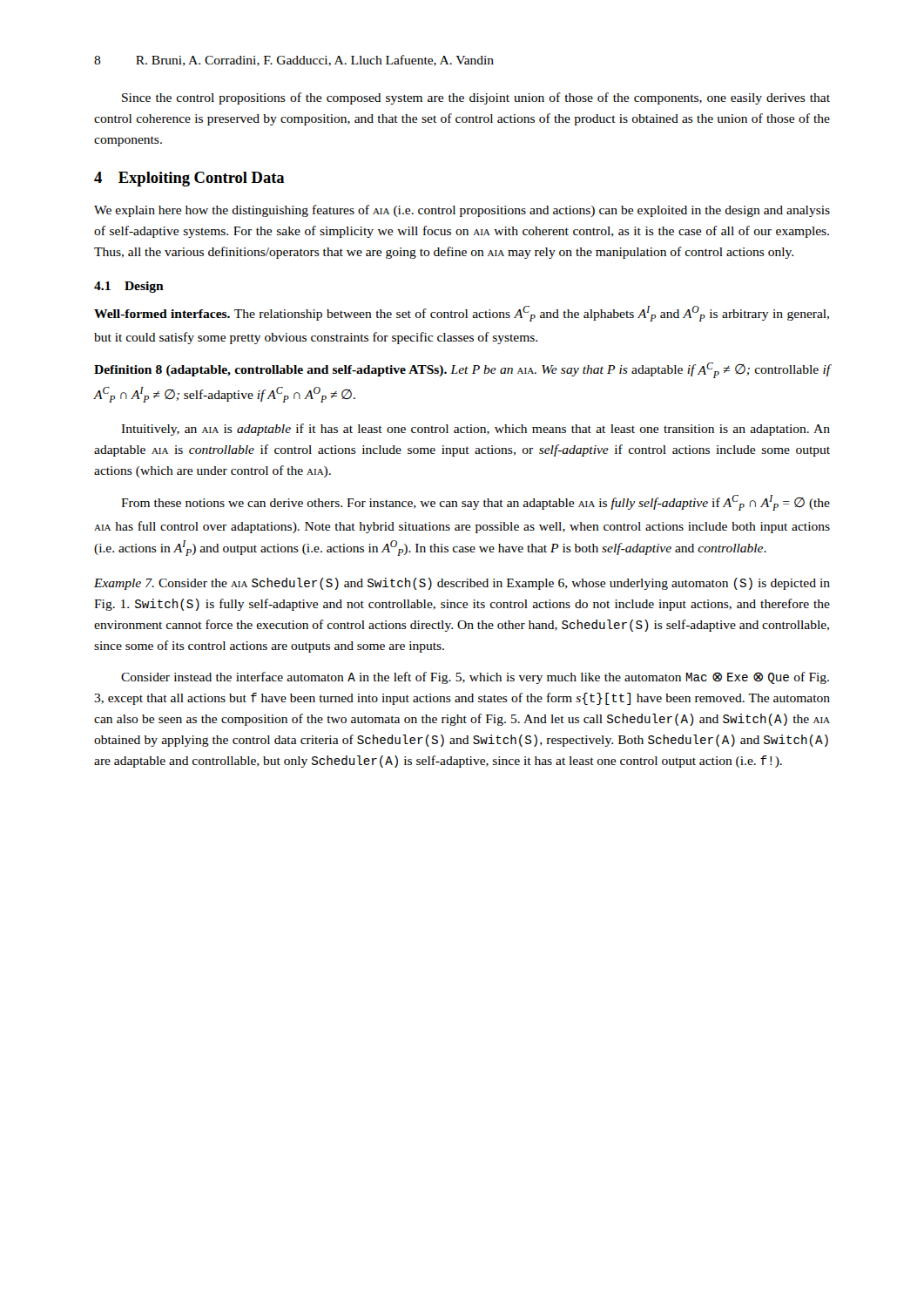Select the text block with the text "Definition 8 (adaptable, controllable"
This screenshot has width=924, height=1307.
click(x=462, y=383)
